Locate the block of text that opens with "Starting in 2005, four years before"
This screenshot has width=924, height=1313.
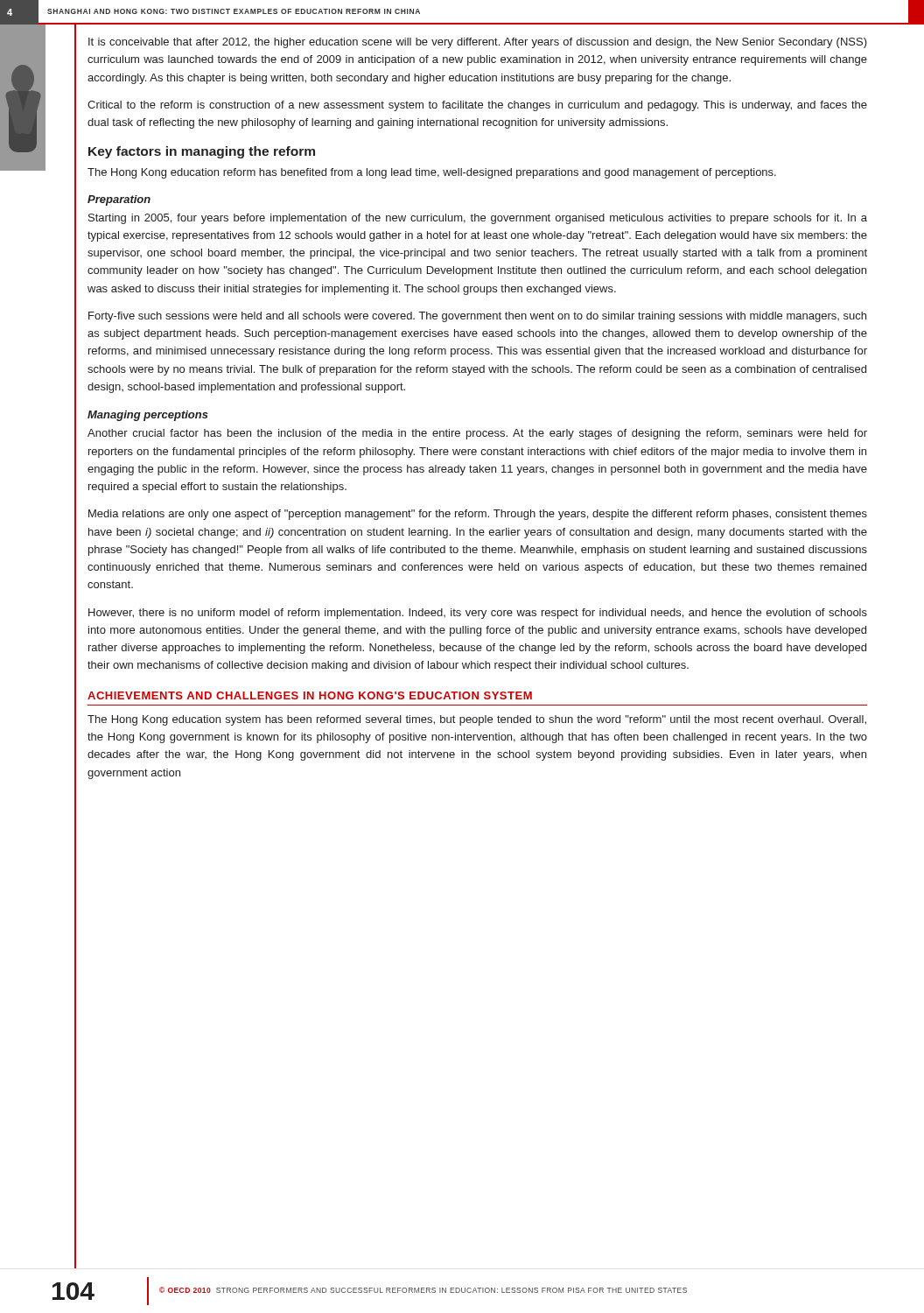477,253
